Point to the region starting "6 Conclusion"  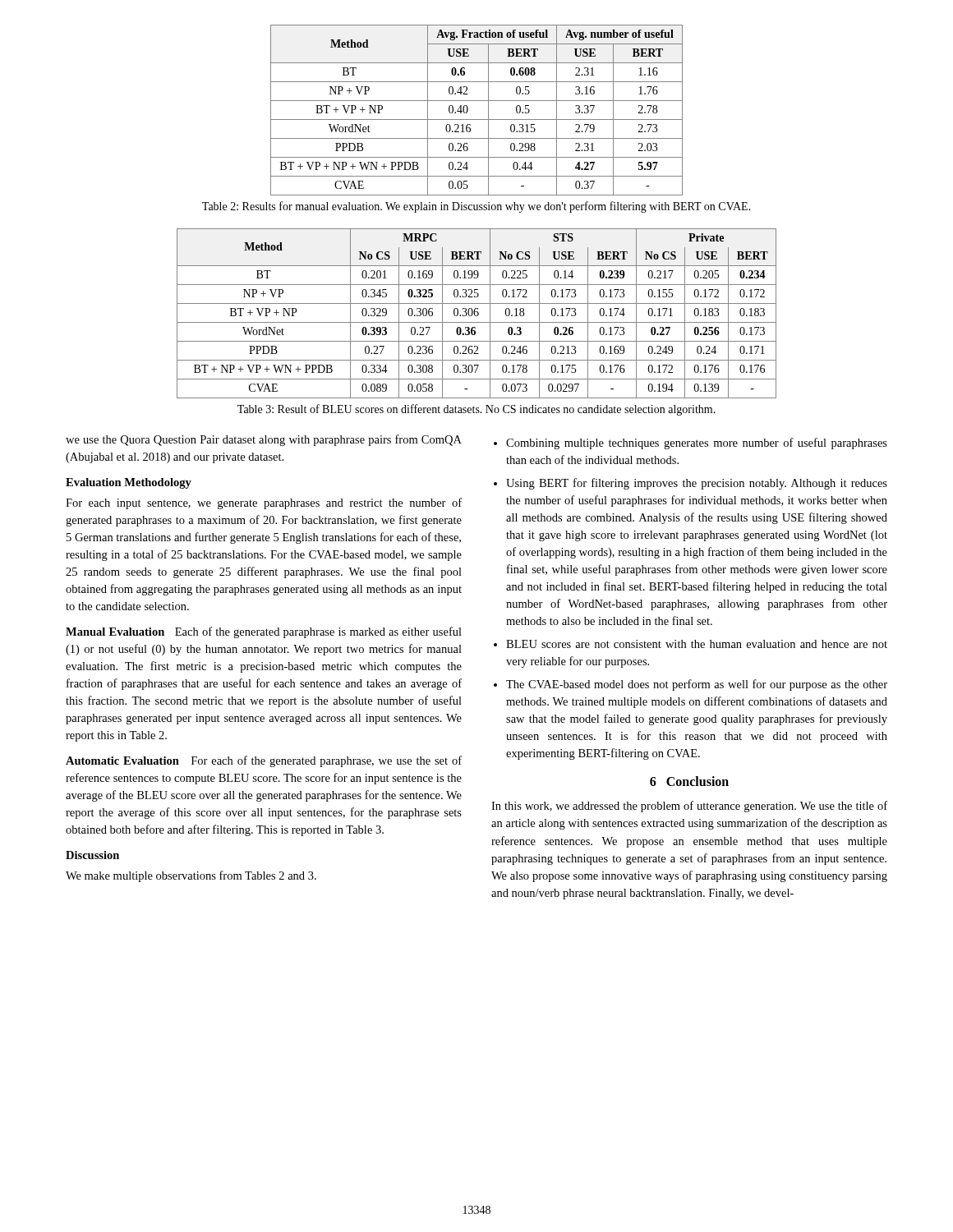pyautogui.click(x=689, y=782)
